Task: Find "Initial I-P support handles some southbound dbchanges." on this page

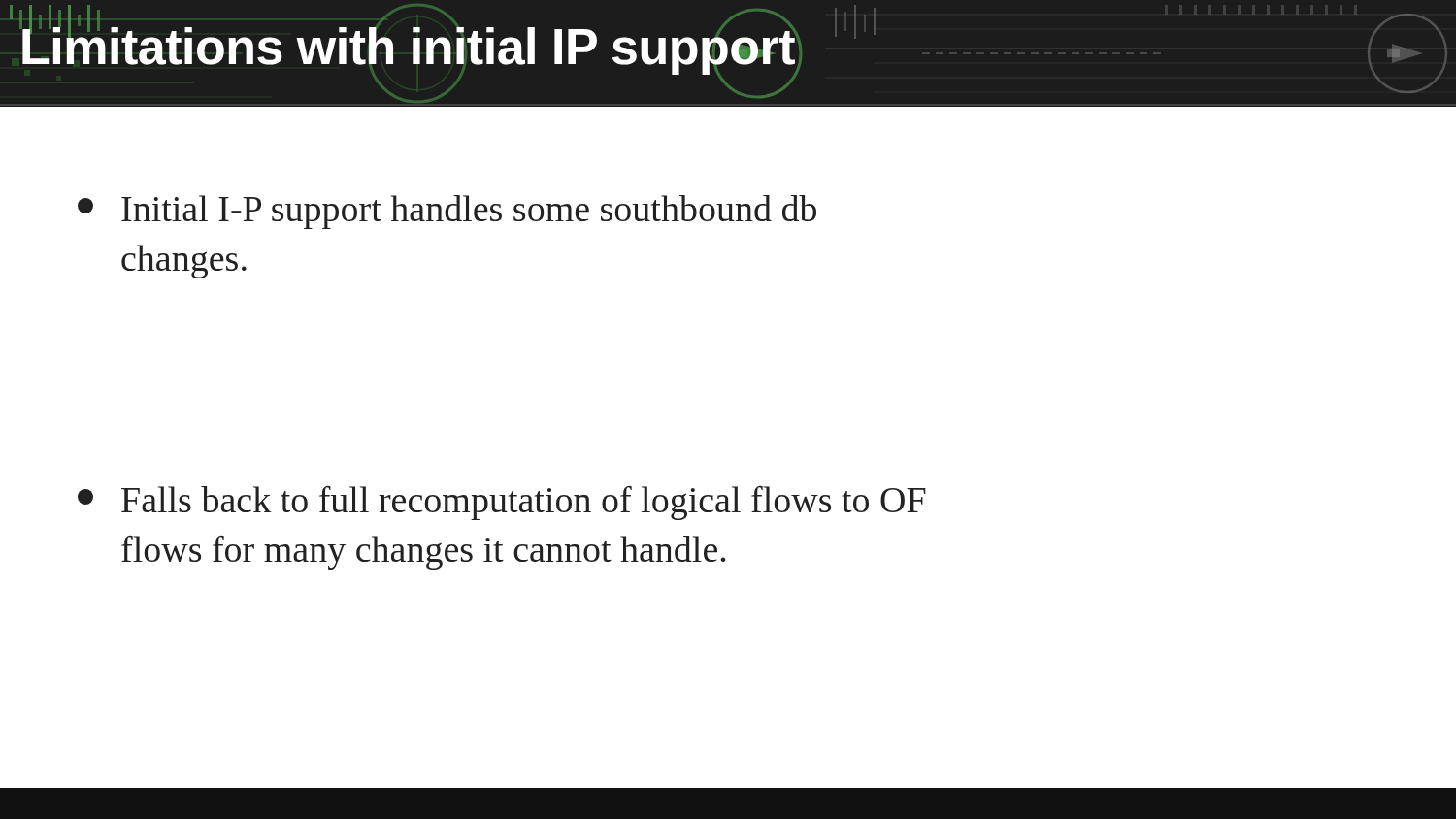Action: coord(728,234)
